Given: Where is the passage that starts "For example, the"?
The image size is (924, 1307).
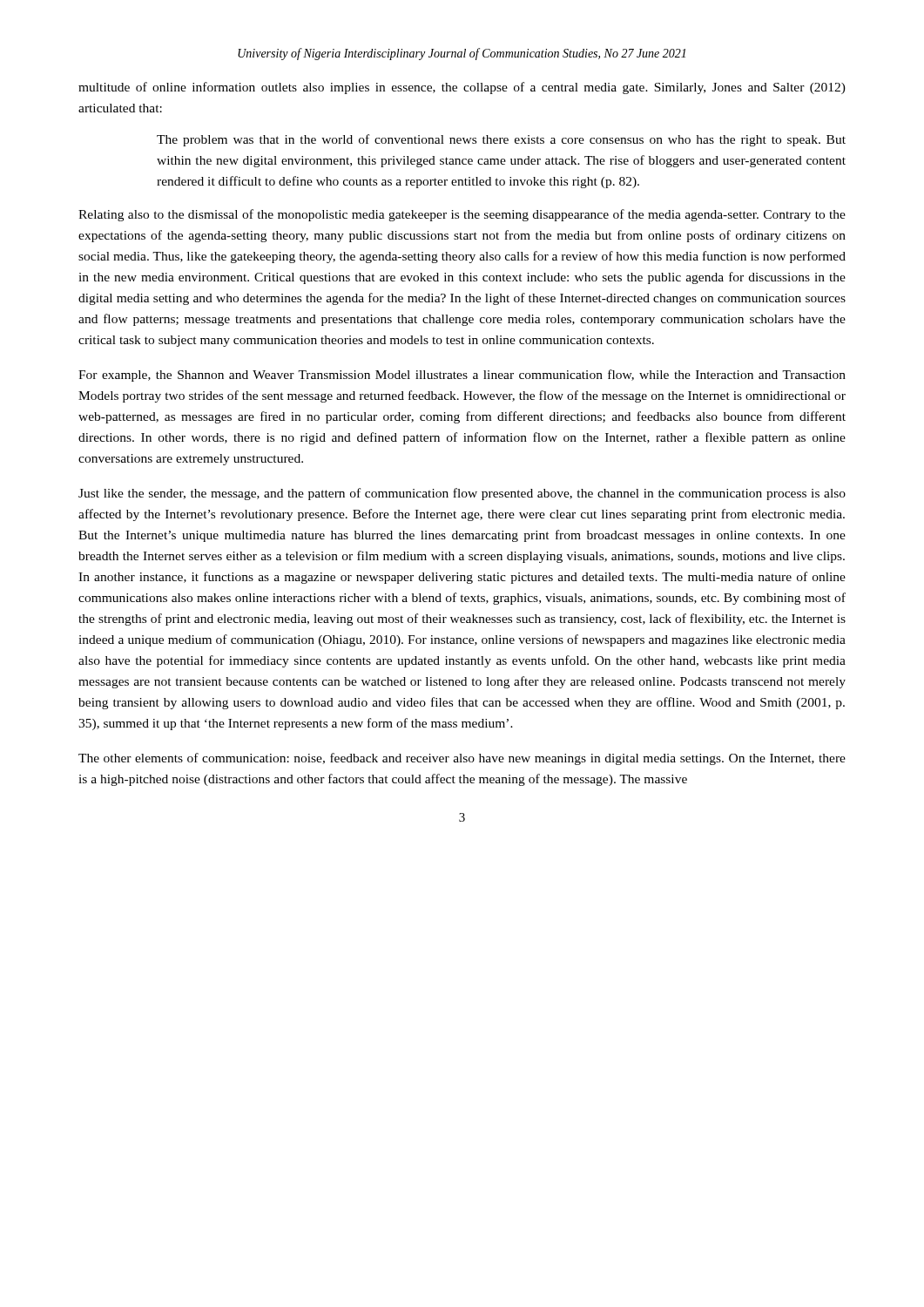Looking at the screenshot, I should point(462,416).
